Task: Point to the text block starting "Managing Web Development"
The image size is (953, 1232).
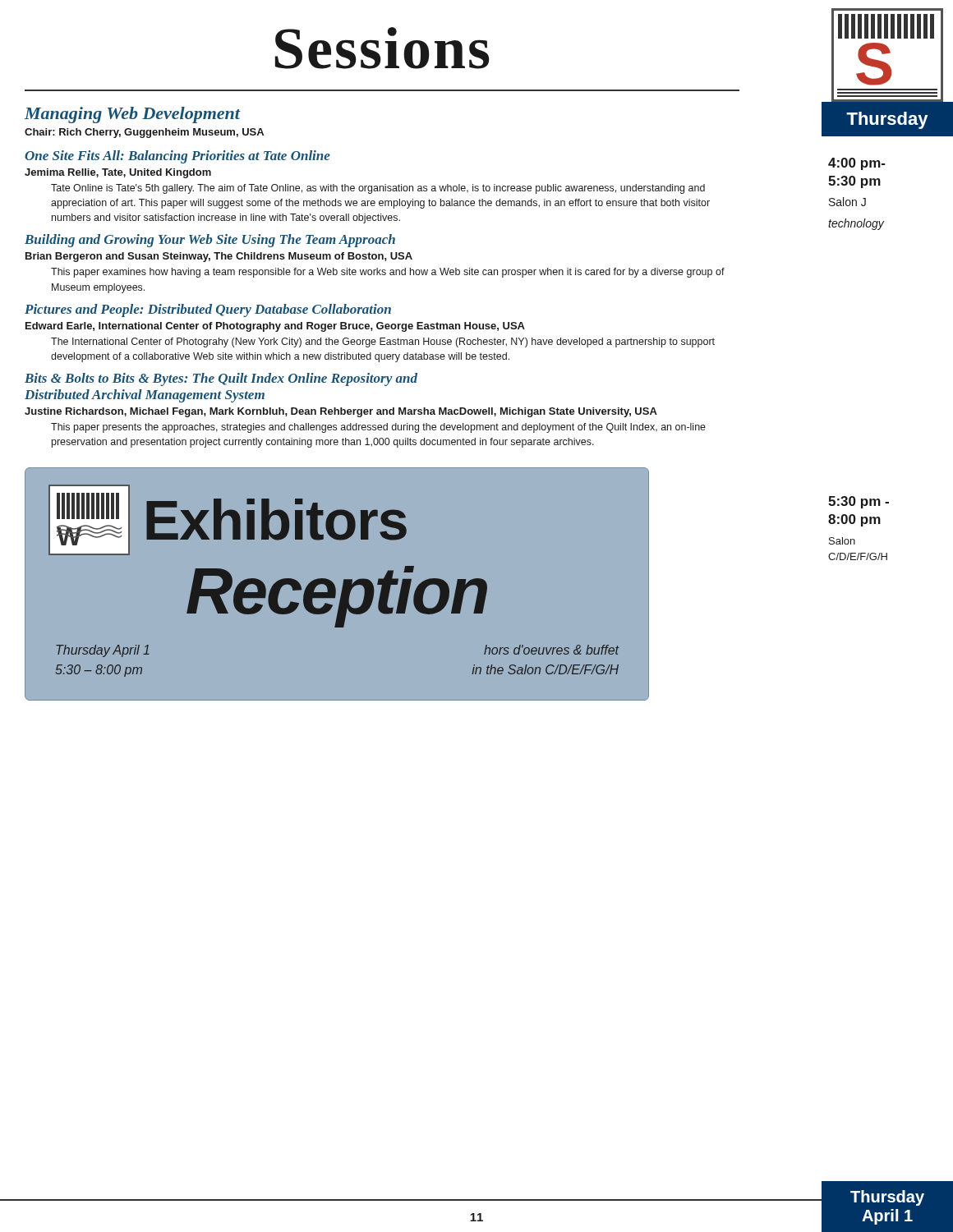Action: pos(132,113)
